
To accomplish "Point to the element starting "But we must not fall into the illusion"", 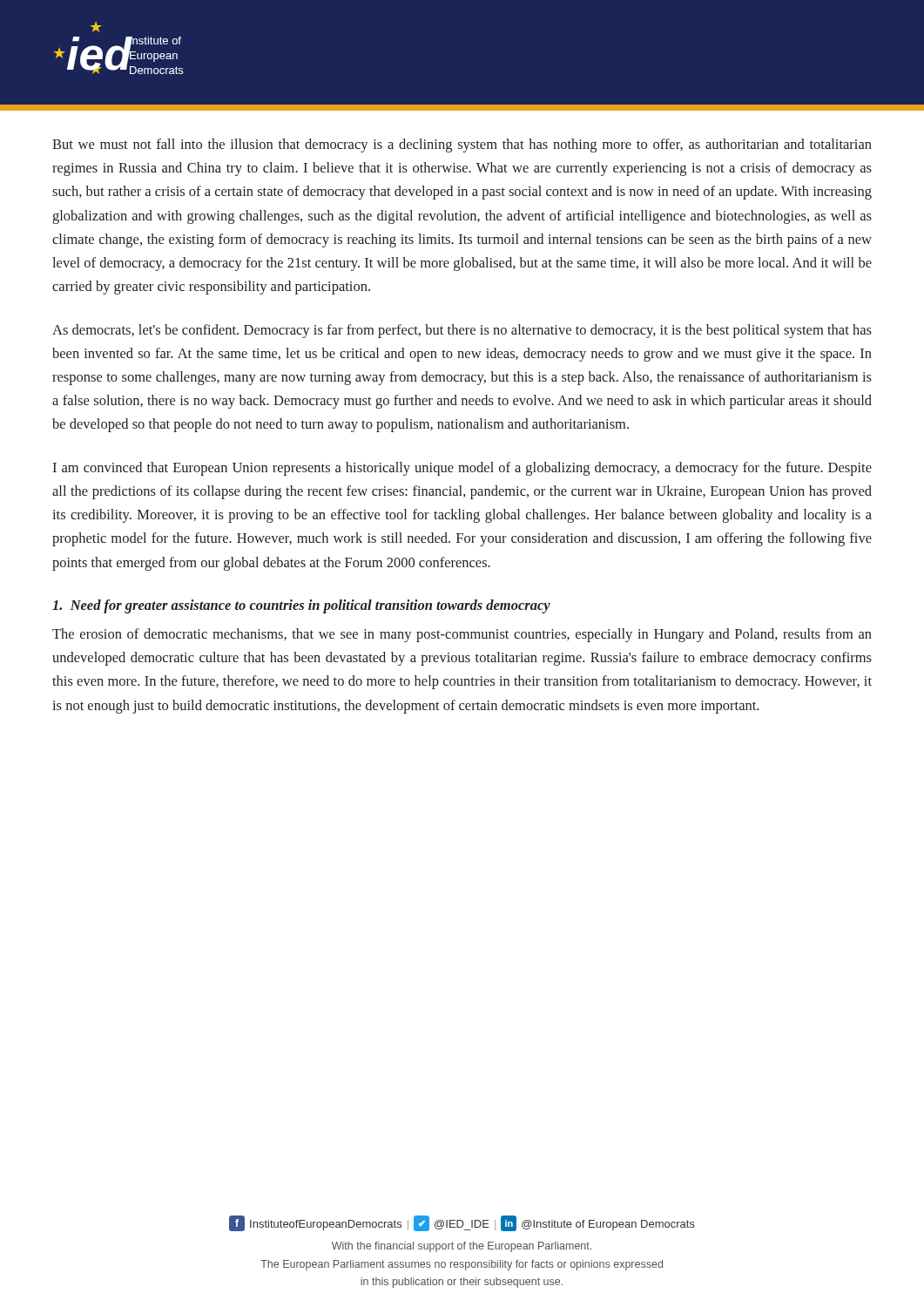I will pyautogui.click(x=462, y=215).
